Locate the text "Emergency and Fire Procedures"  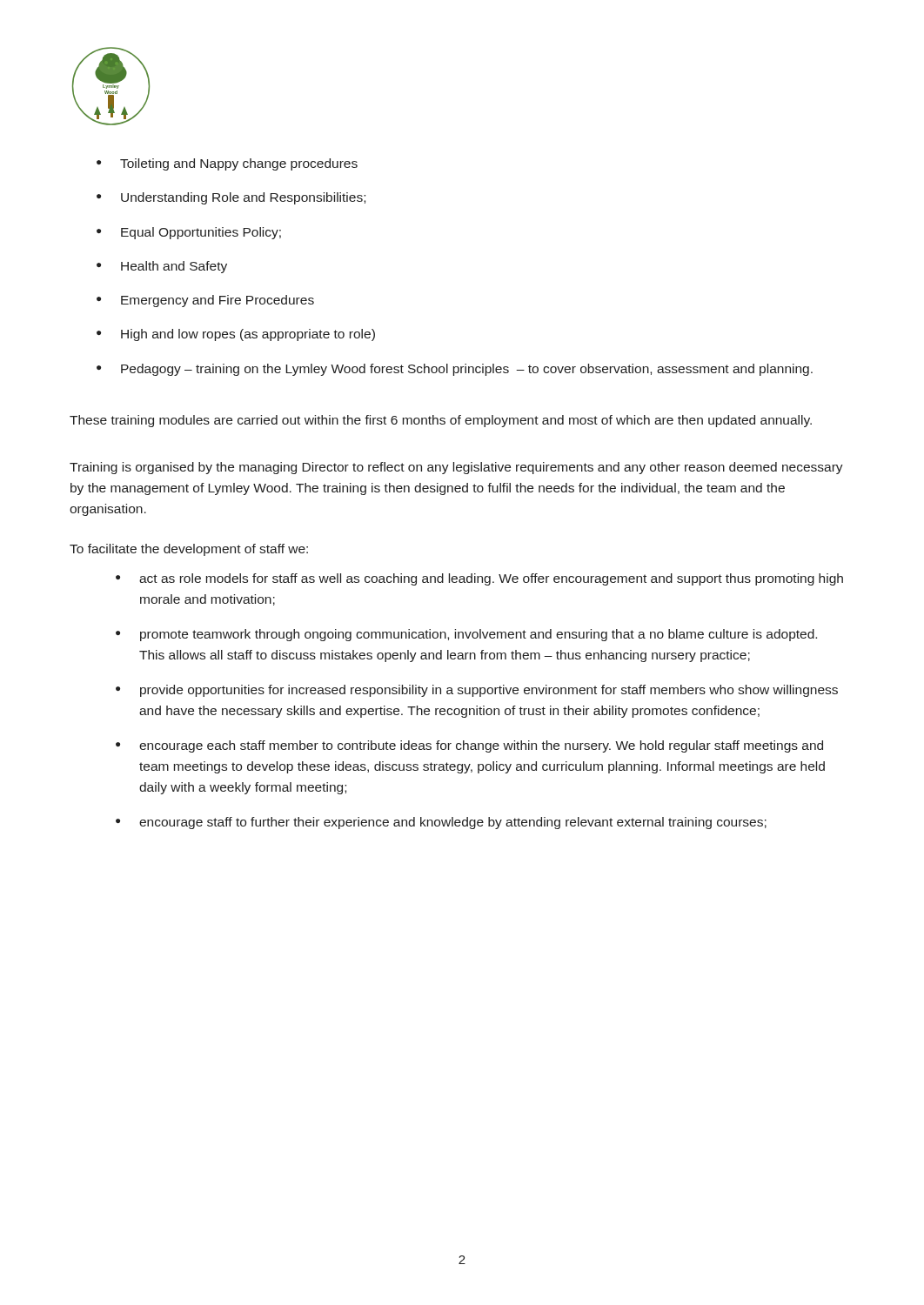click(205, 301)
